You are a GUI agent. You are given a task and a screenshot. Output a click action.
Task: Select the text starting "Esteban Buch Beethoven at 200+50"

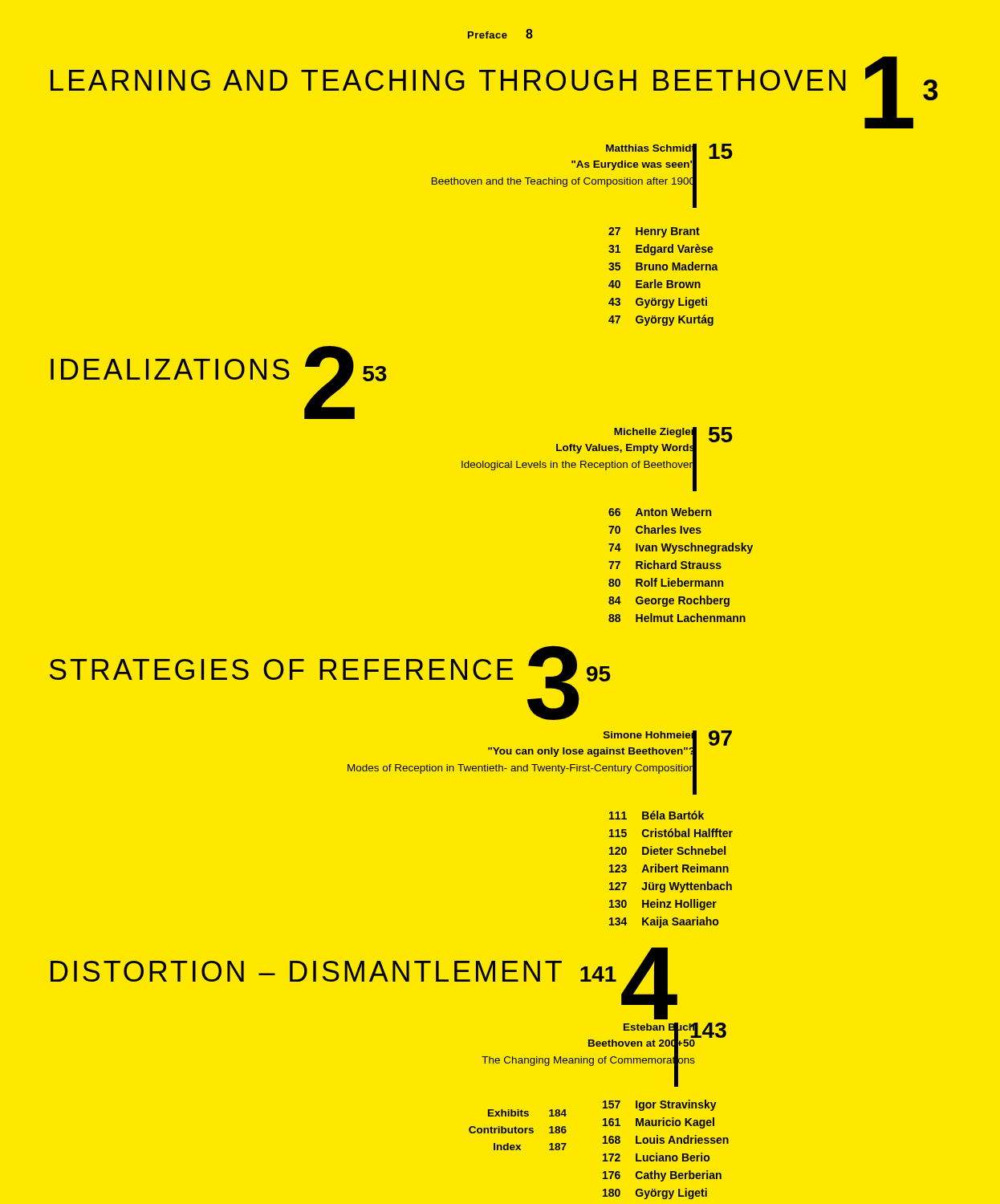pos(588,1045)
